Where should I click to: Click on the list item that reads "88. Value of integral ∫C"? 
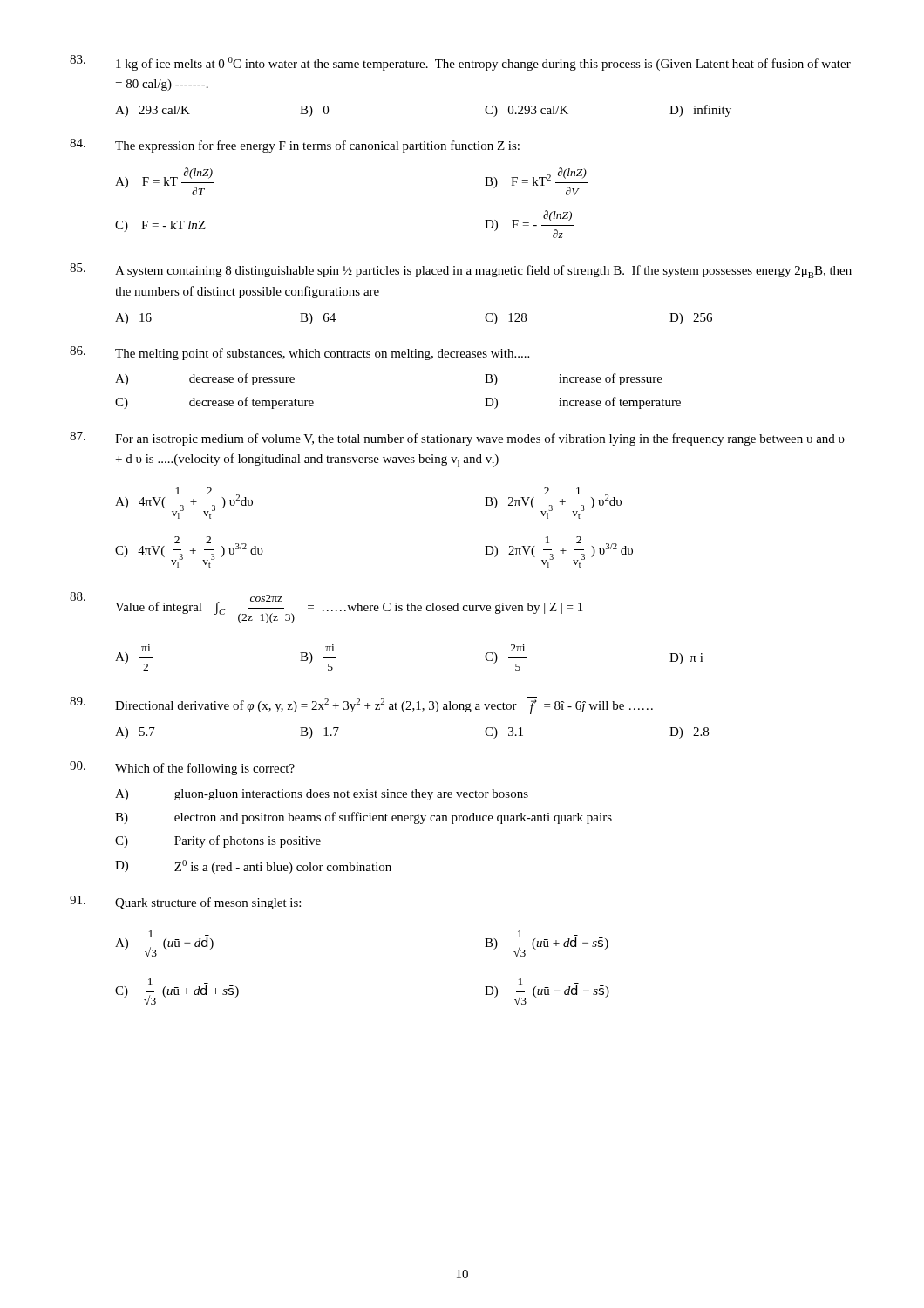[326, 608]
